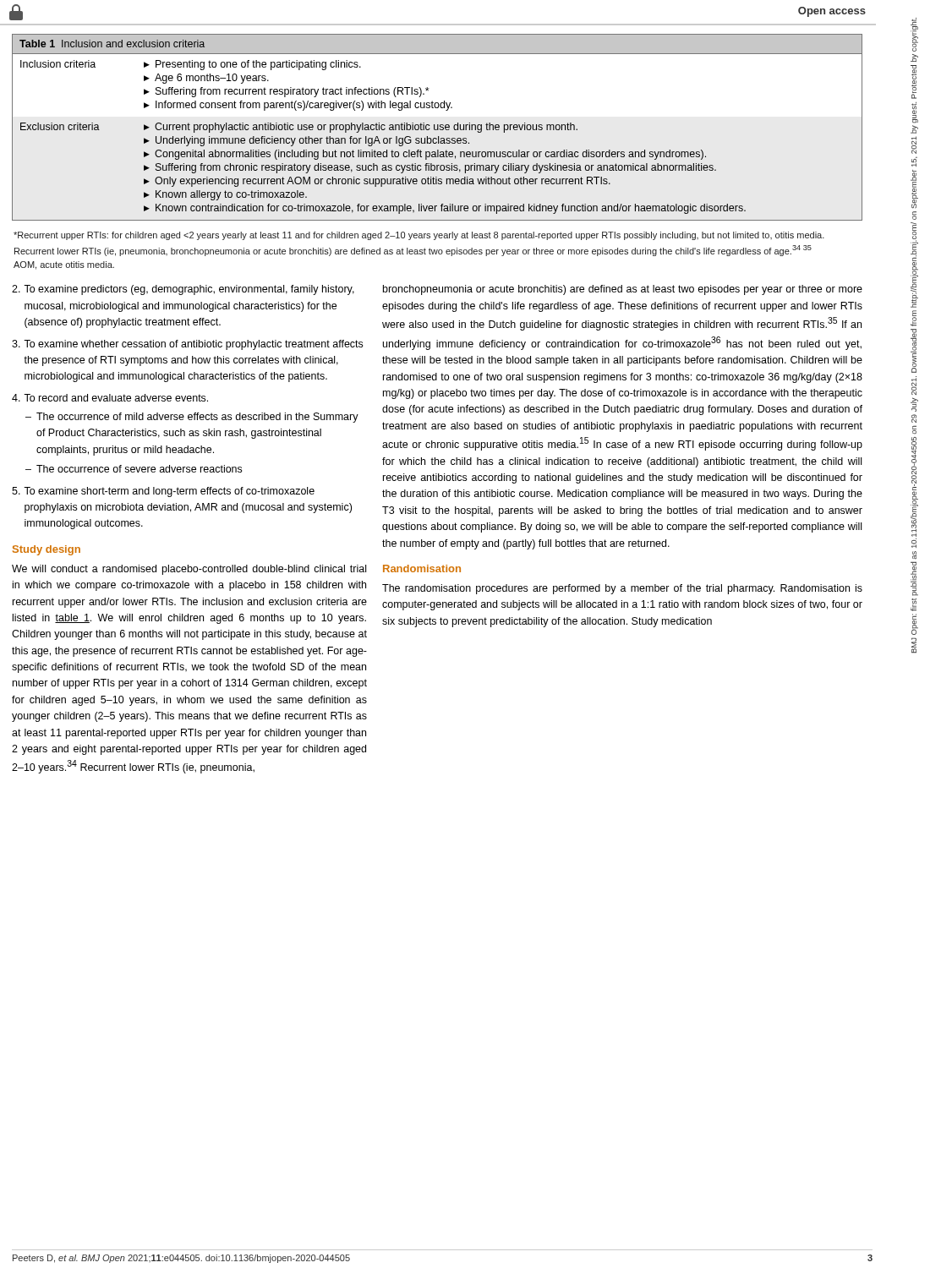Find the text starting "– The occurrence of mild adverse effects"
Viewport: 952px width, 1268px height.
196,434
